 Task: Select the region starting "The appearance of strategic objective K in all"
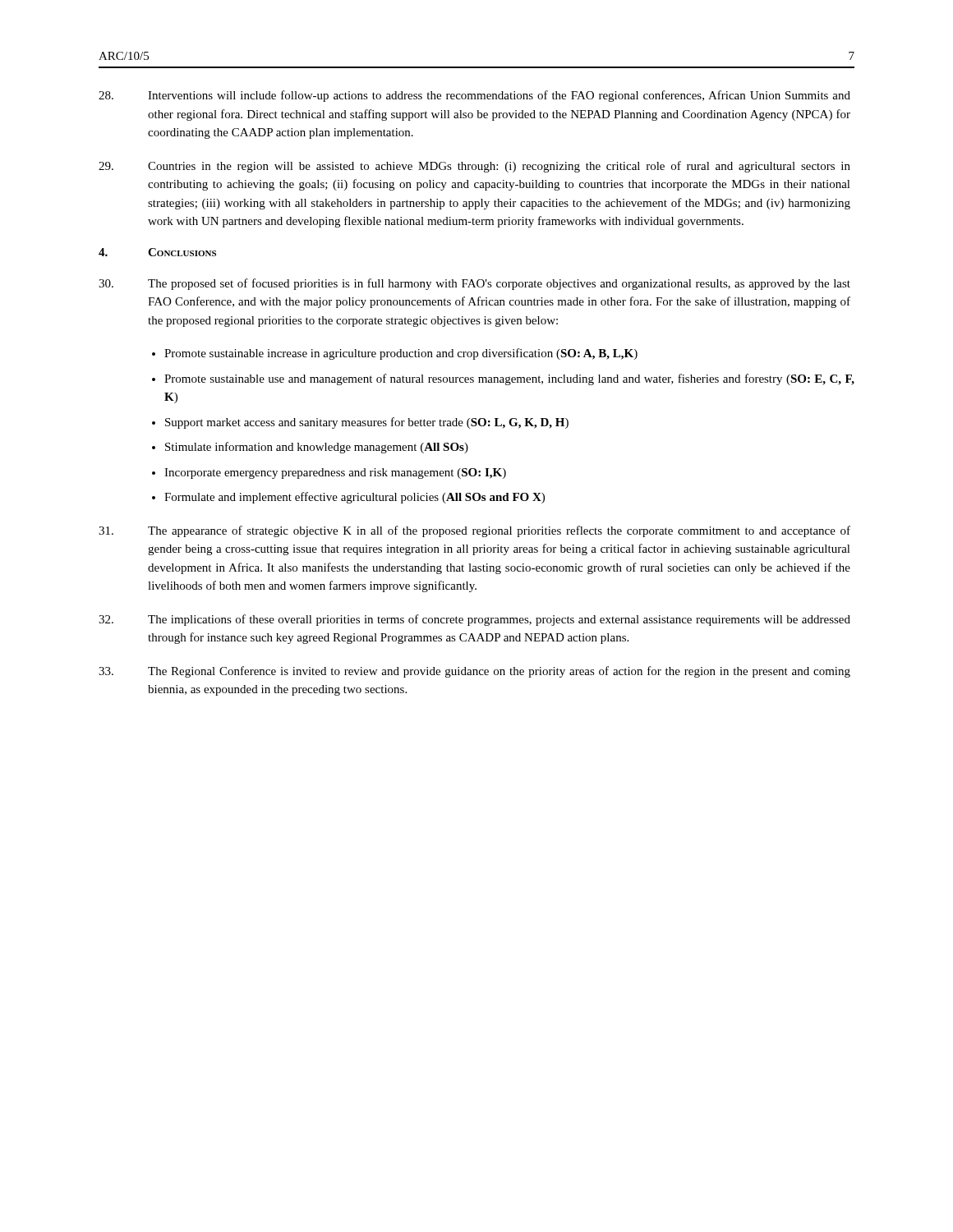[474, 558]
